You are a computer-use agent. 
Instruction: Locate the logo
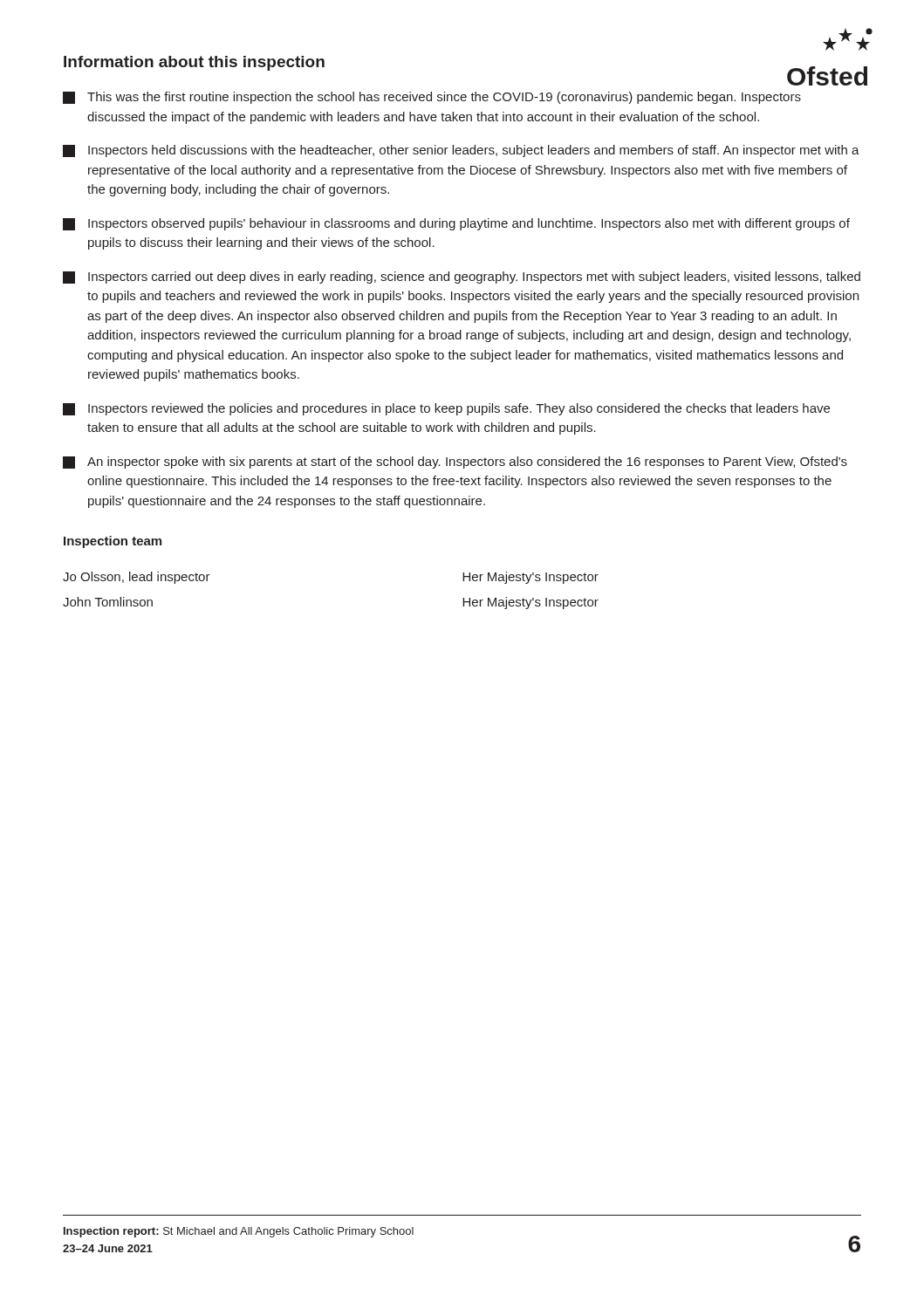[834, 63]
